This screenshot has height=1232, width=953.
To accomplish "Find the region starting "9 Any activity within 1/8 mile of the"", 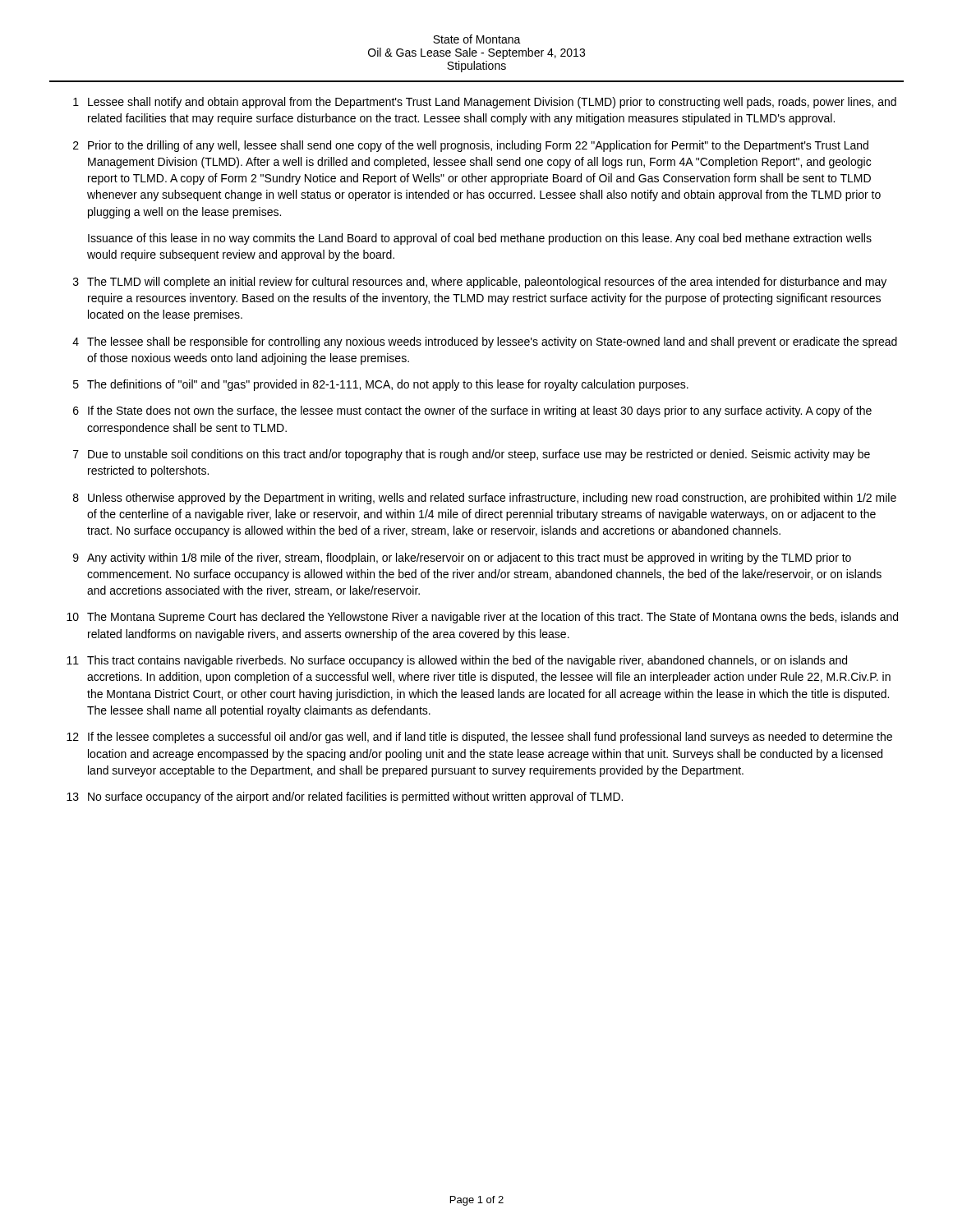I will coord(476,574).
